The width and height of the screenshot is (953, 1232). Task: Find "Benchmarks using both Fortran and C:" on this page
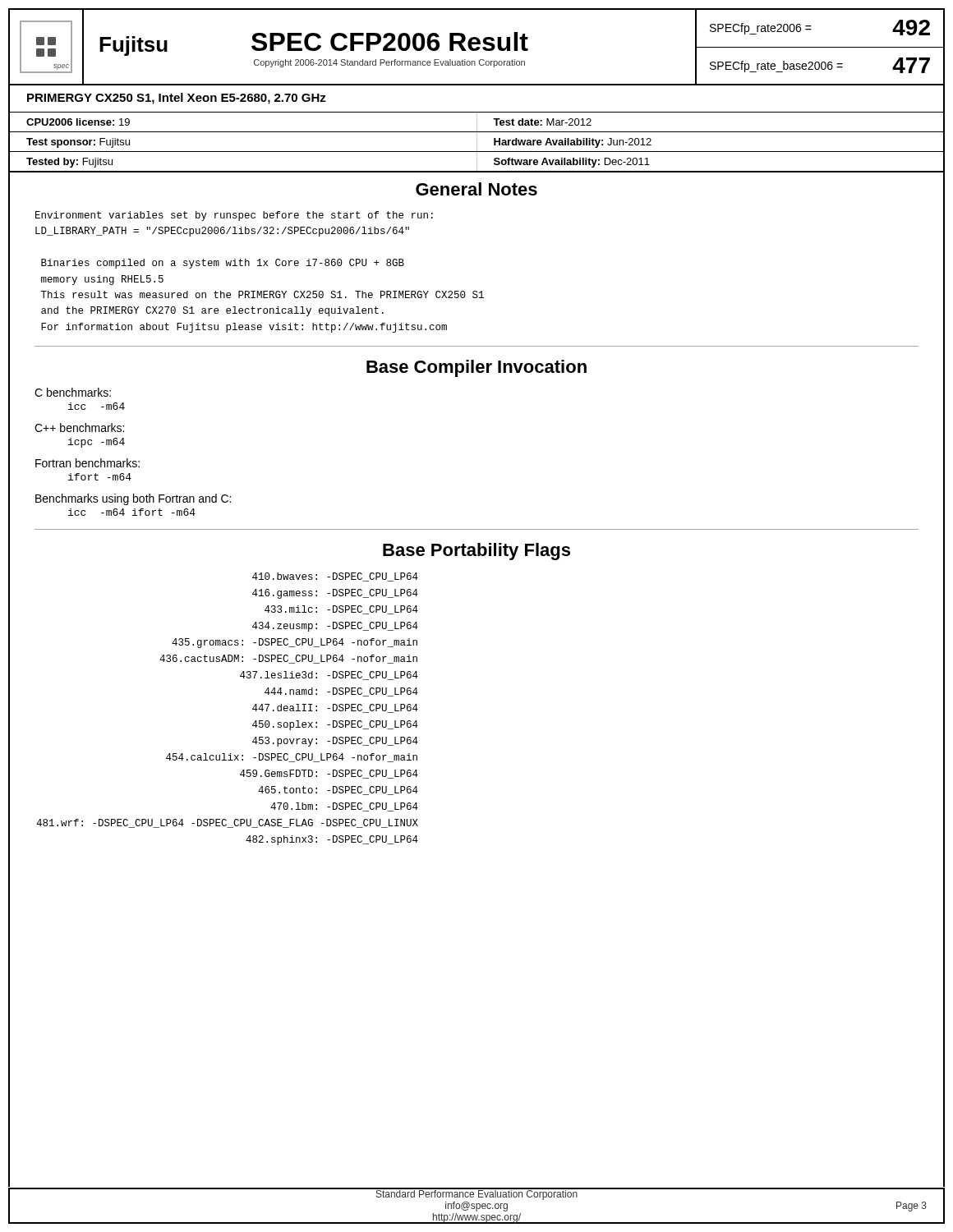pos(133,499)
